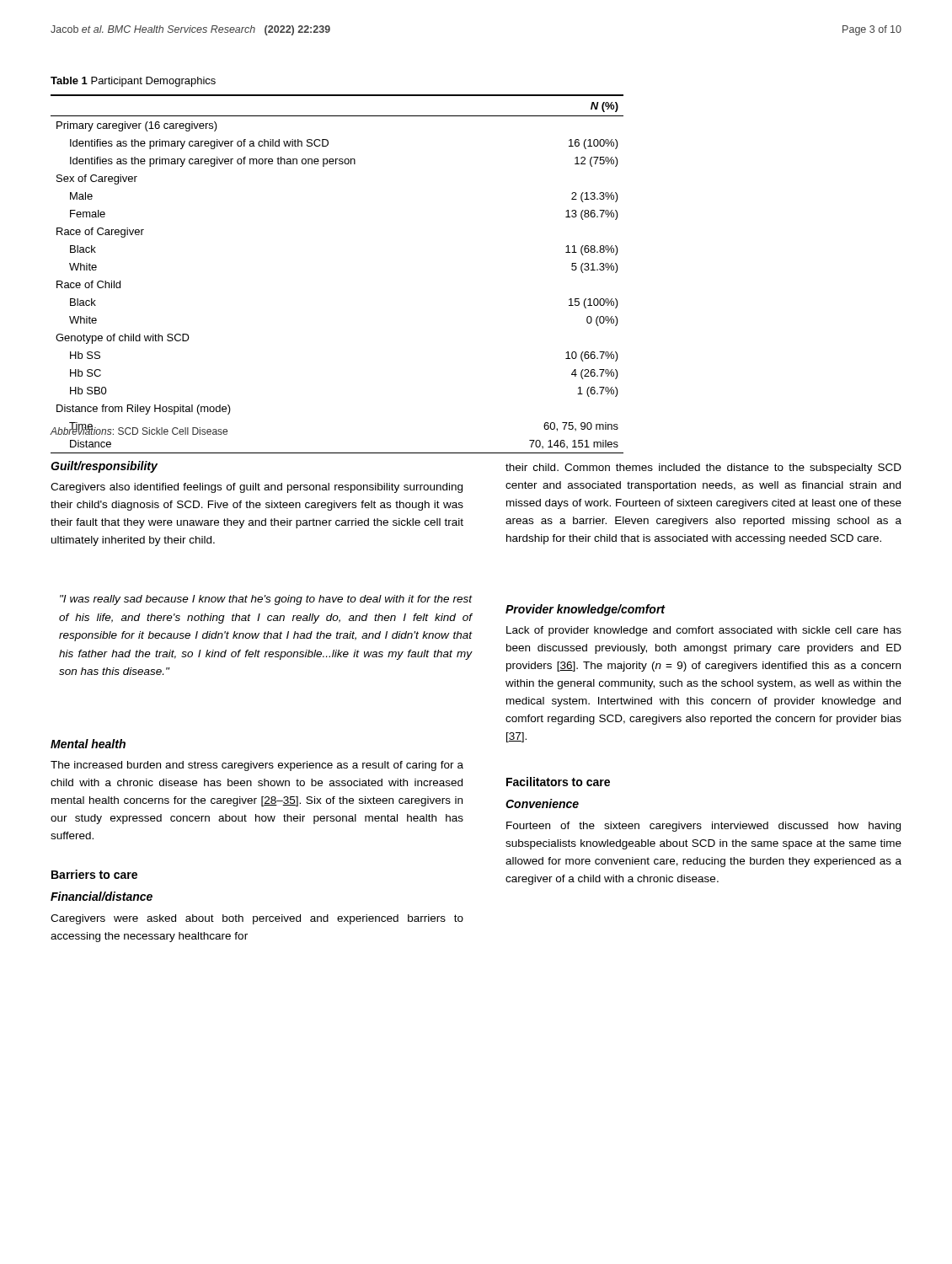Image resolution: width=952 pixels, height=1264 pixels.
Task: Find the block on this page that starts "Lack of provider"
Action: (x=703, y=683)
